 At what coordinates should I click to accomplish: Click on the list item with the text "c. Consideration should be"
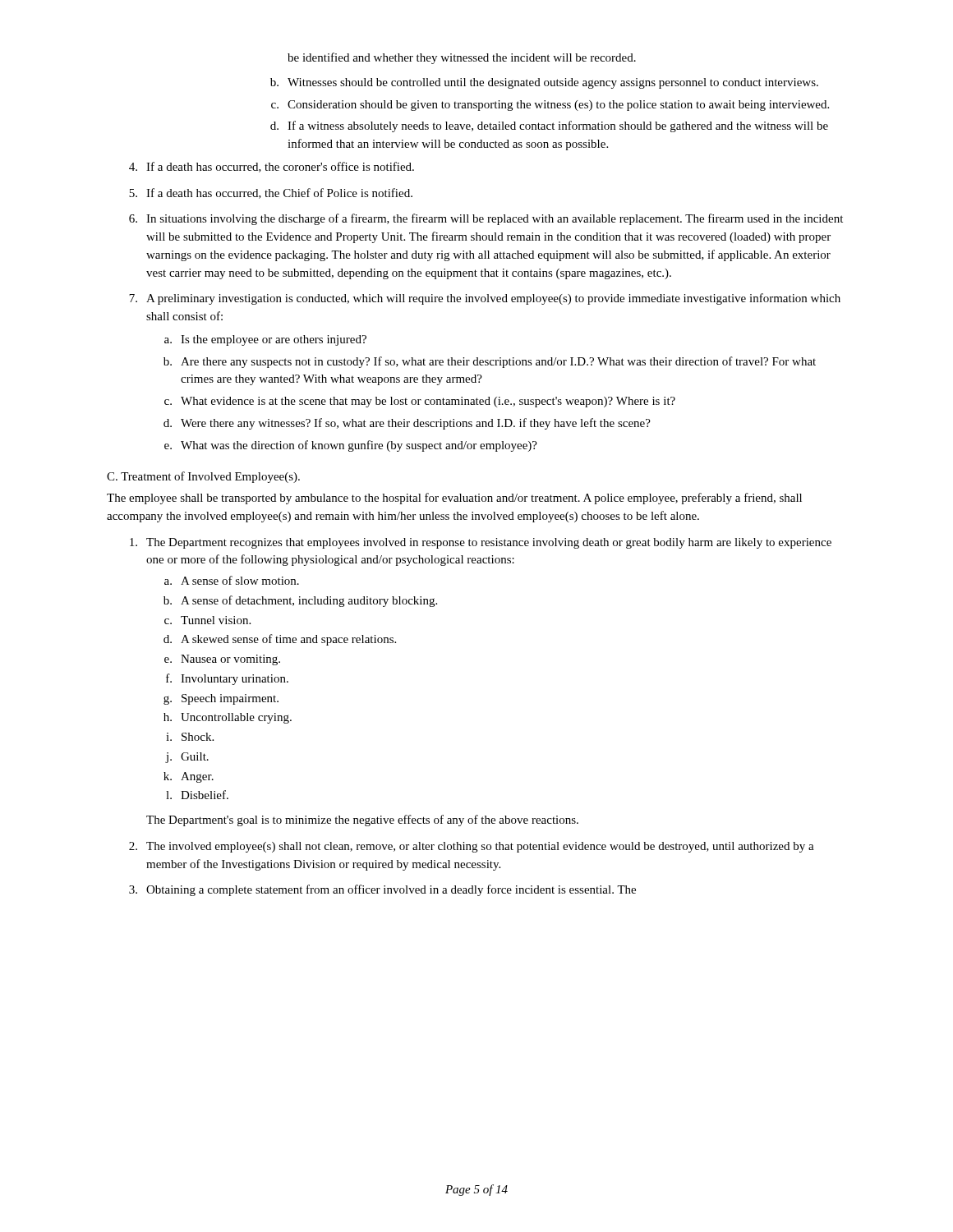(550, 105)
